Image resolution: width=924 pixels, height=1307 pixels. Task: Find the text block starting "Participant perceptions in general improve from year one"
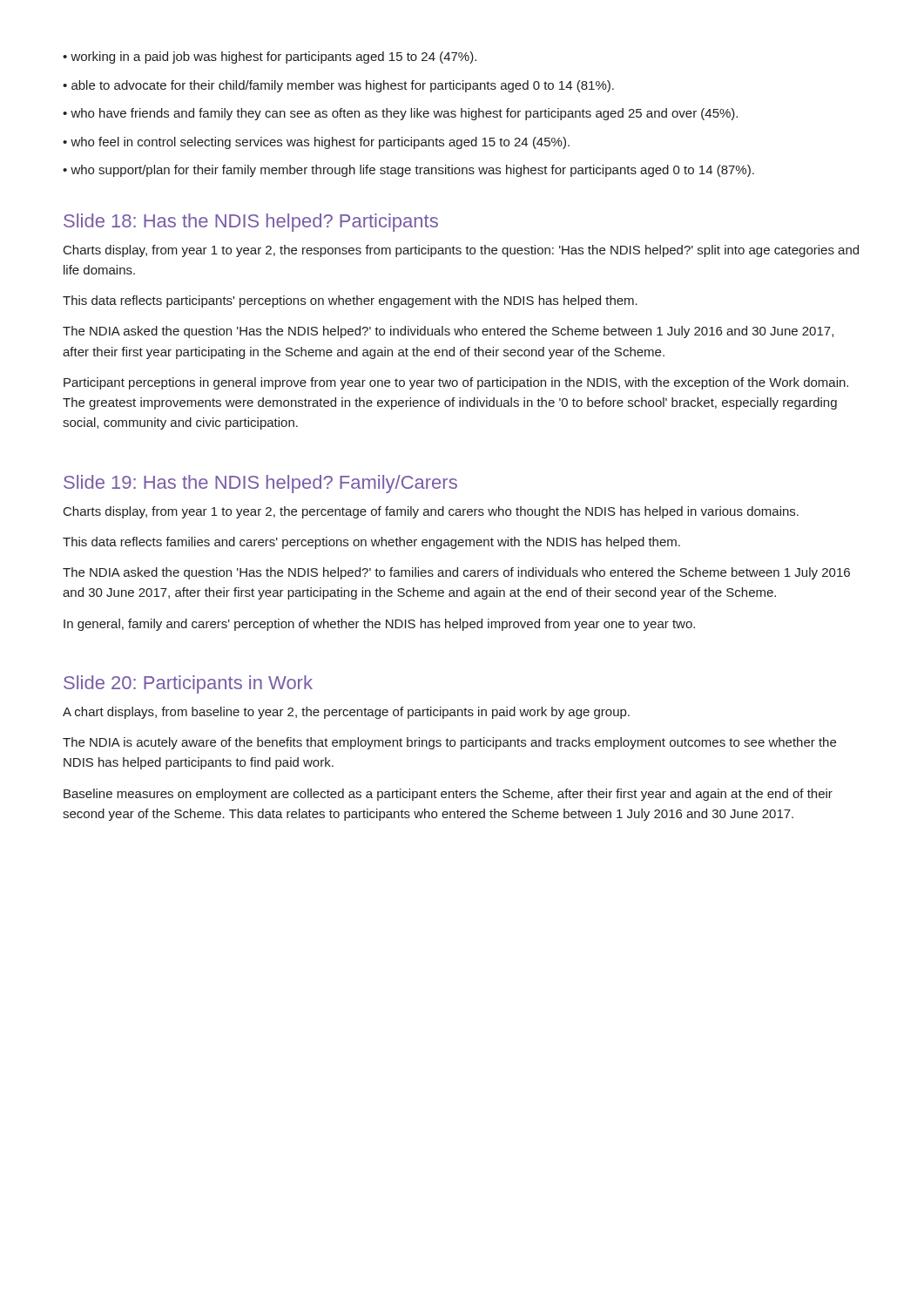coord(456,402)
